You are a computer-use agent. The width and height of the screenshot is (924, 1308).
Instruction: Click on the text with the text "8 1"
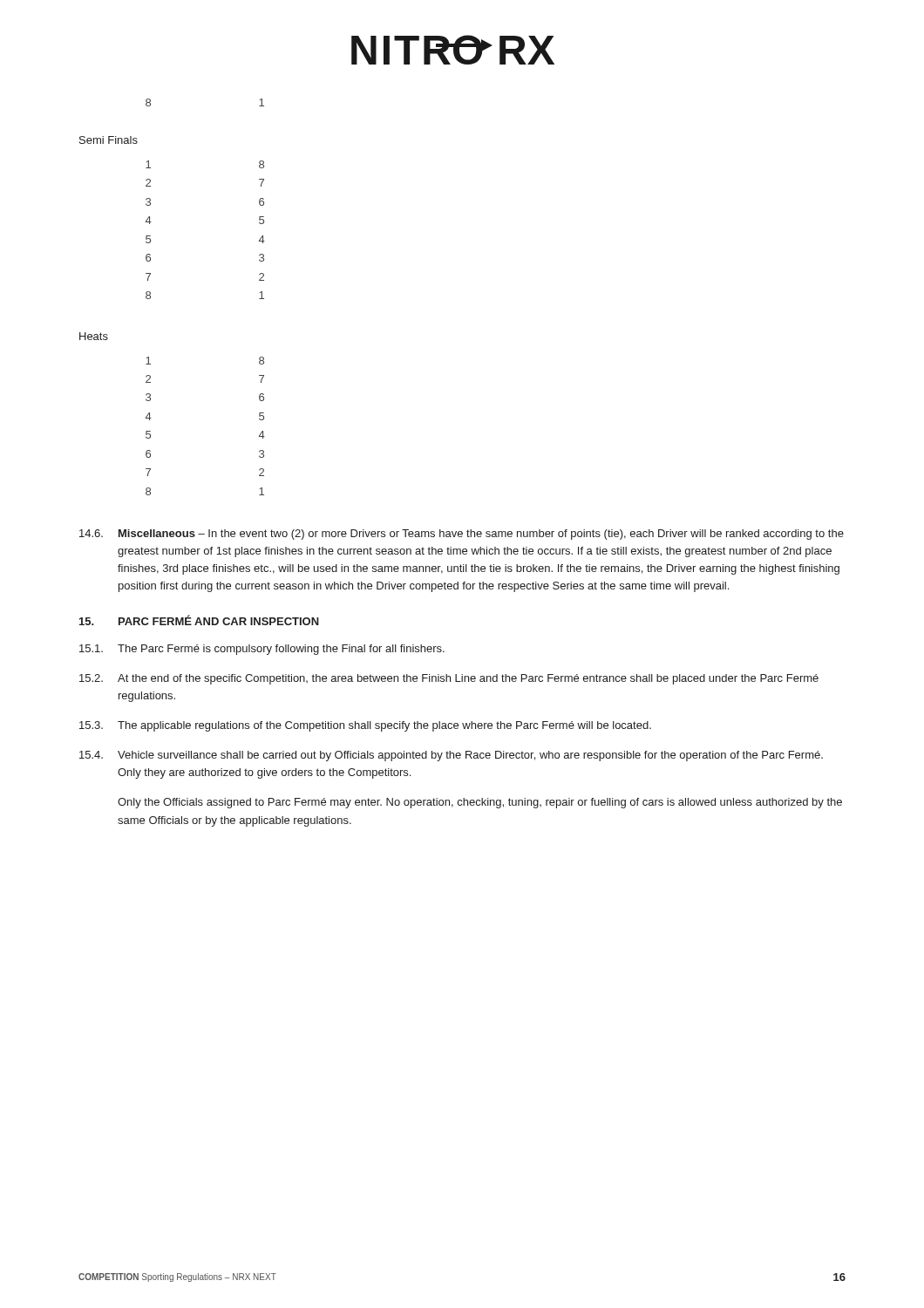point(148,102)
